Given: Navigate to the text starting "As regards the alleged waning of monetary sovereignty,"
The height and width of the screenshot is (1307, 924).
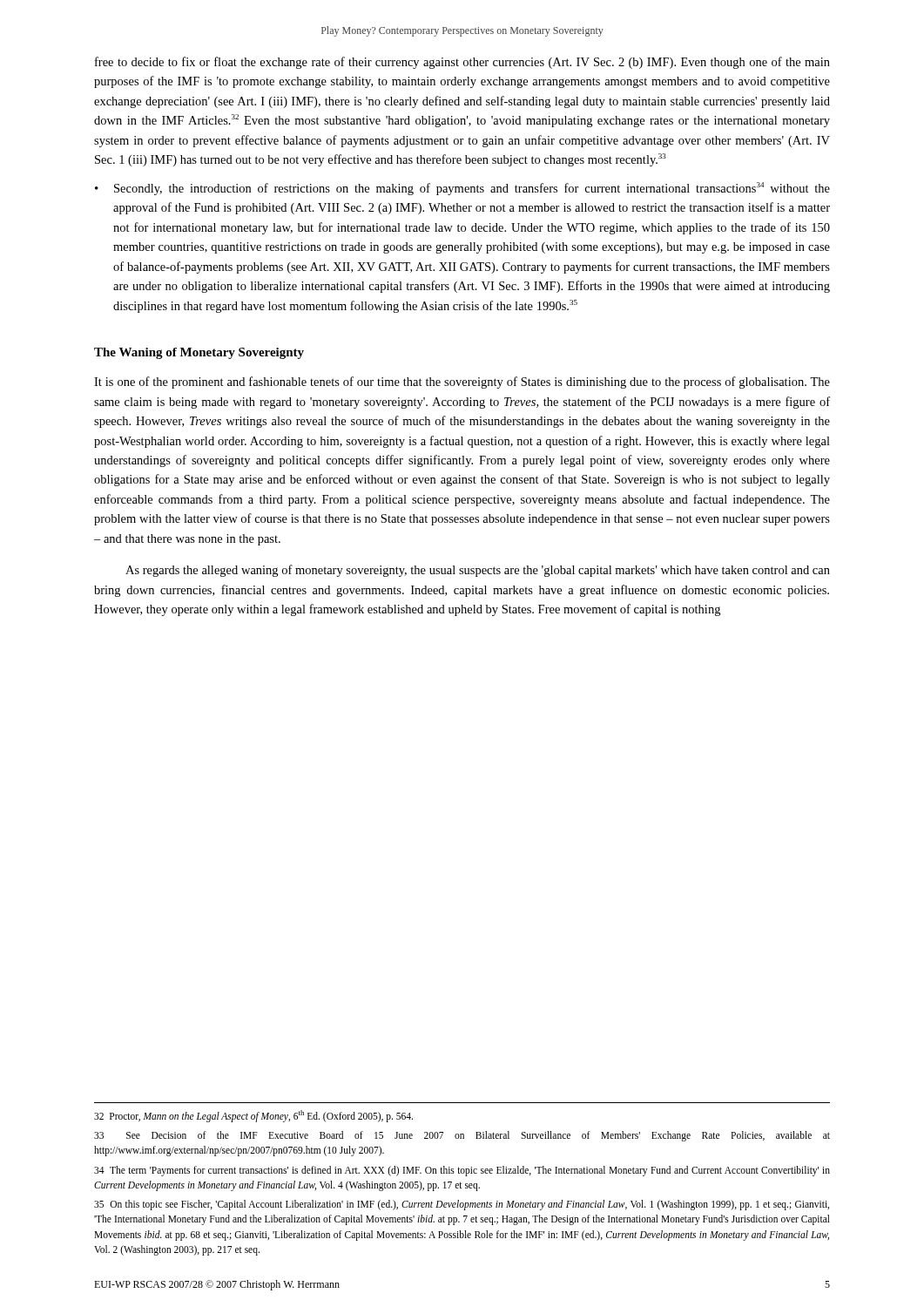Looking at the screenshot, I should pos(462,590).
